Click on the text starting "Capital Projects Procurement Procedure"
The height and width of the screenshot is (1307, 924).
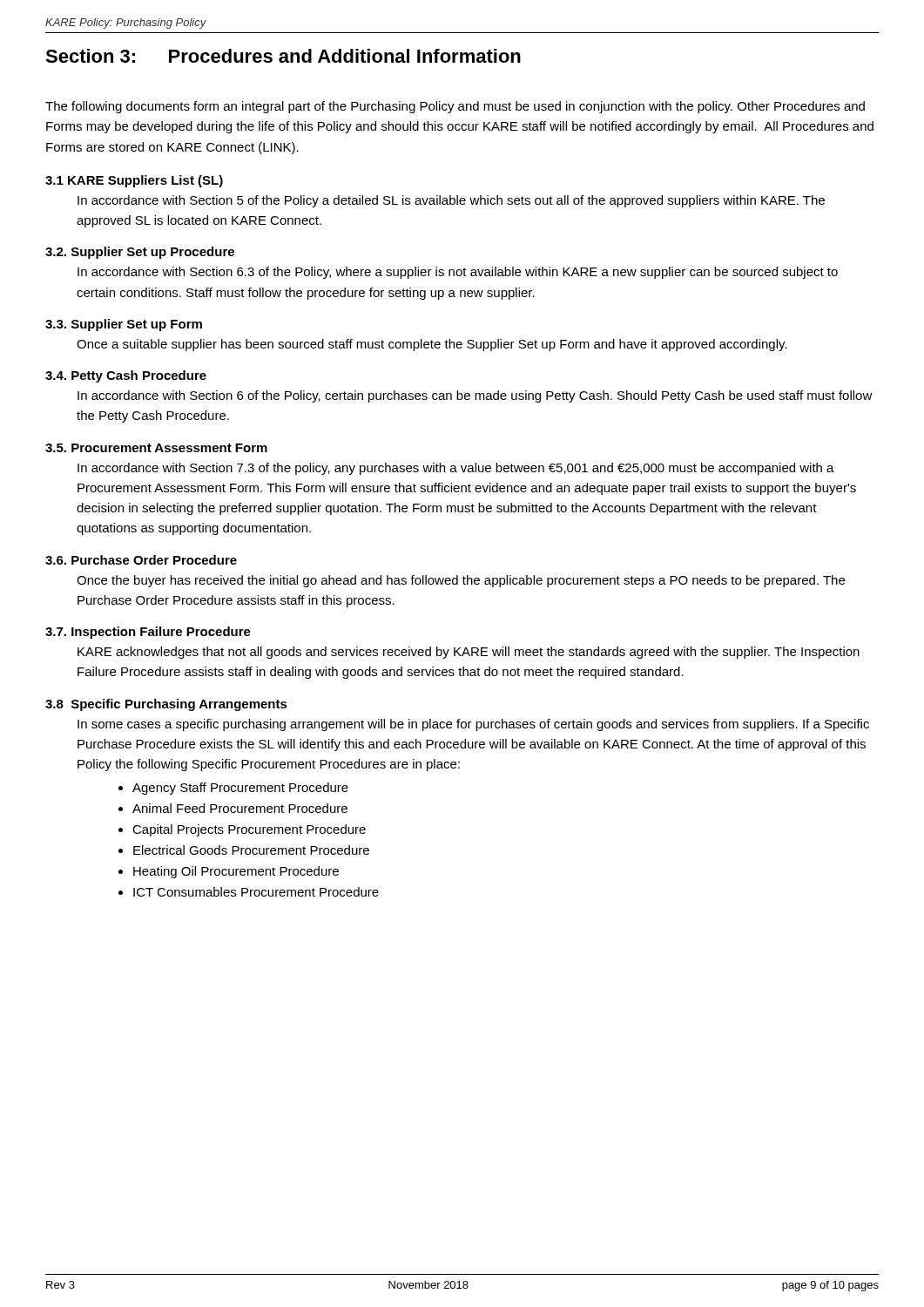[249, 829]
